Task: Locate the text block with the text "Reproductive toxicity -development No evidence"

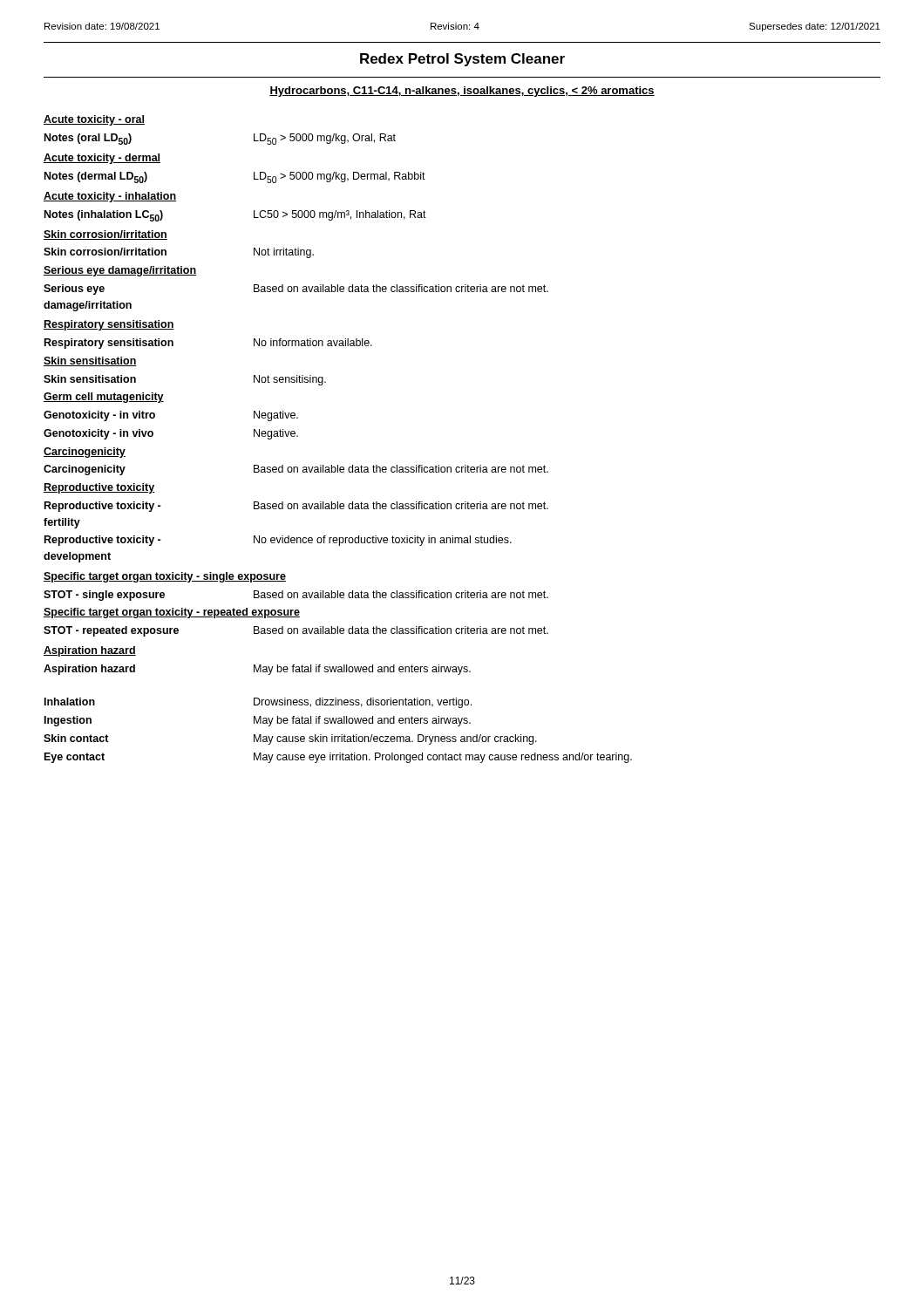Action: coord(462,549)
